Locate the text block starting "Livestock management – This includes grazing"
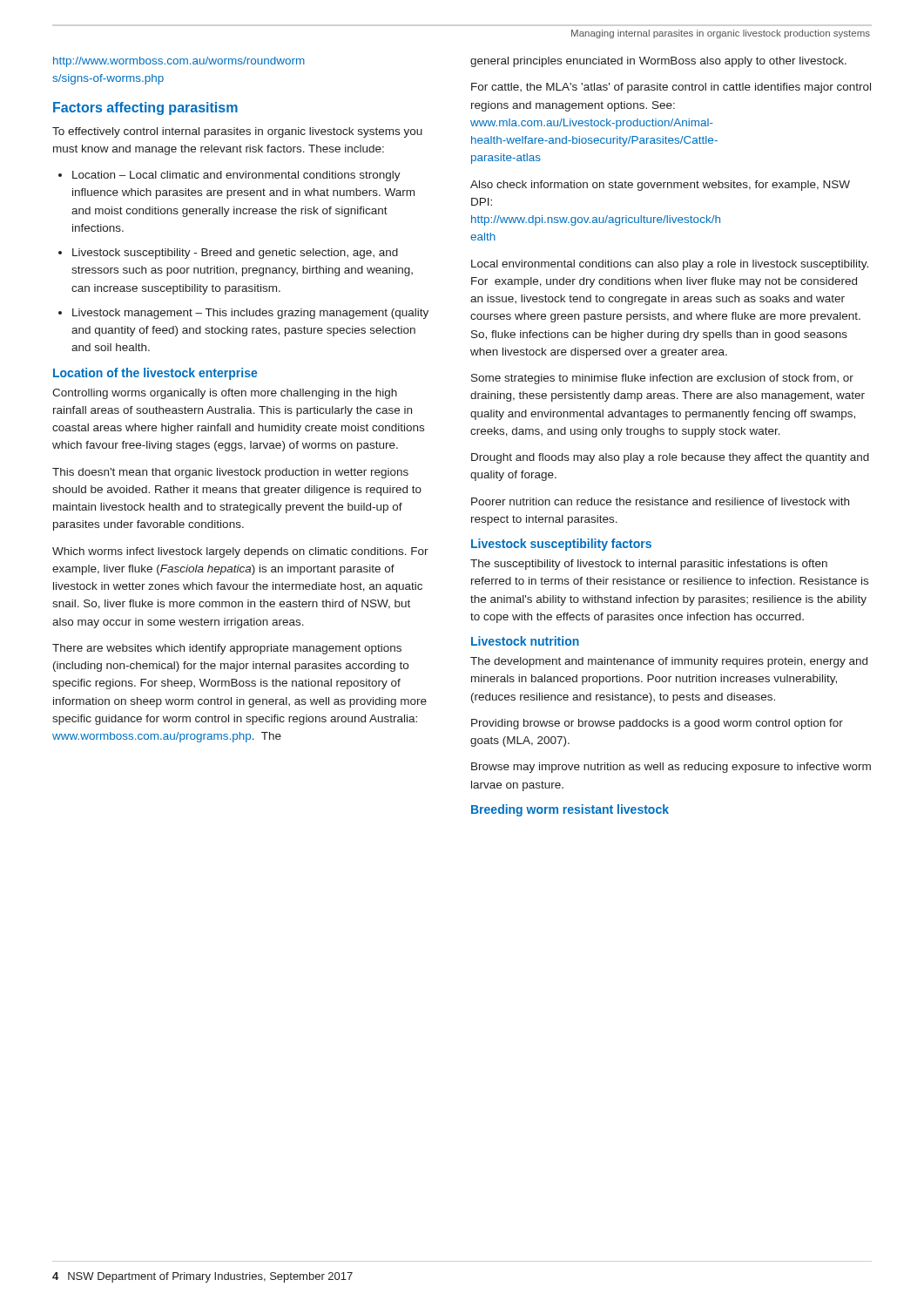Image resolution: width=924 pixels, height=1307 pixels. tap(250, 330)
